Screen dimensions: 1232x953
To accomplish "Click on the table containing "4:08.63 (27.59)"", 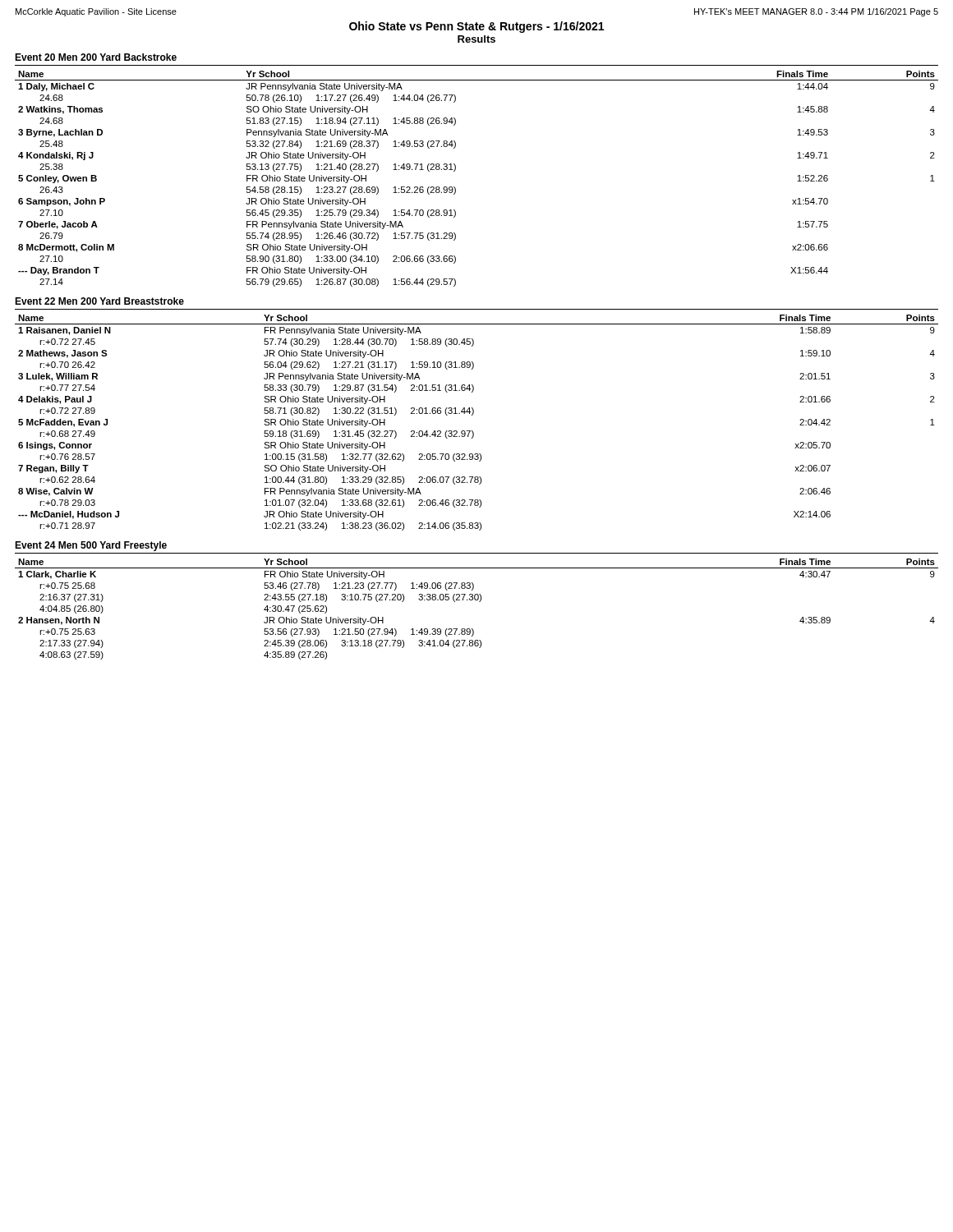I will [476, 608].
